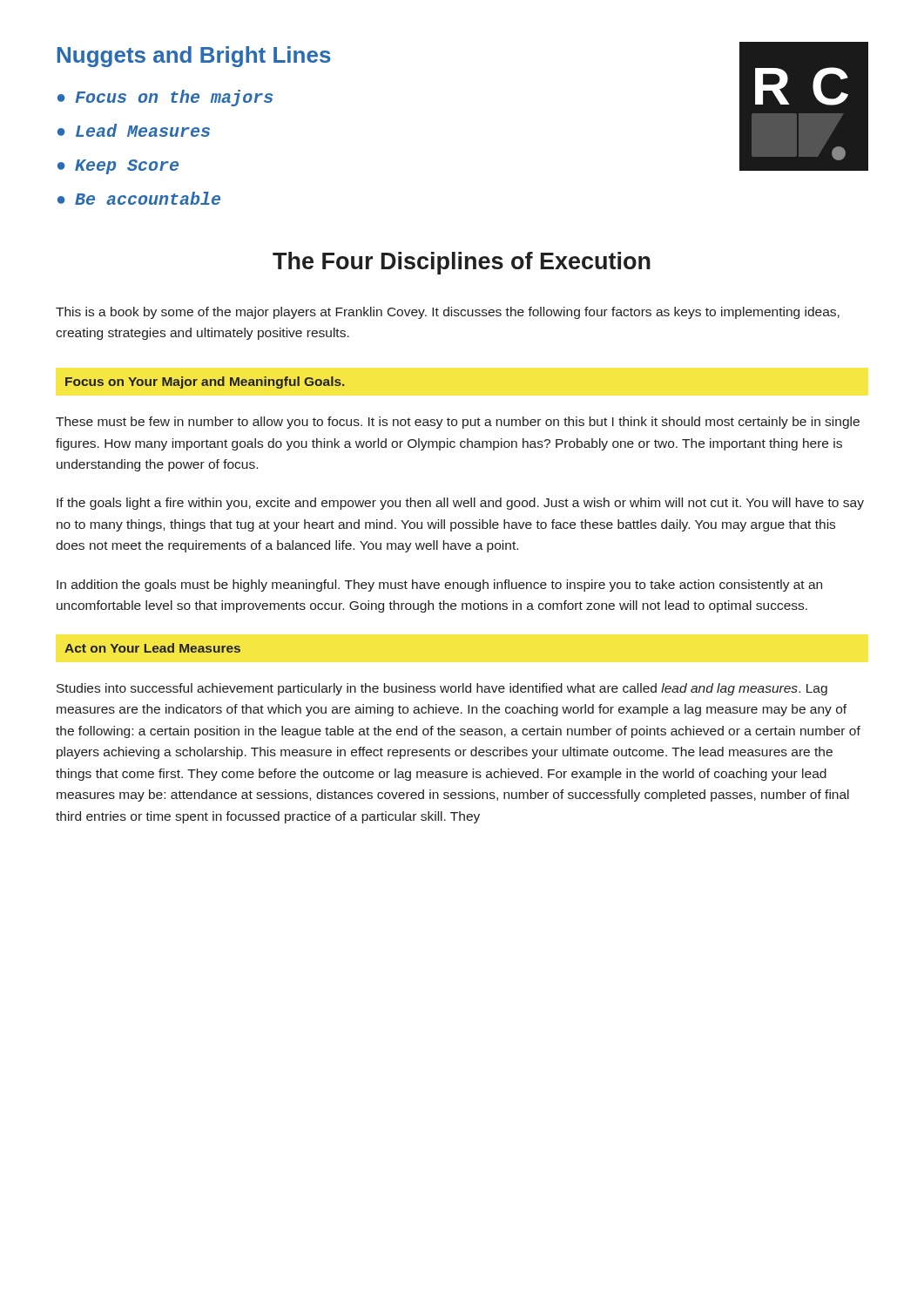
Task: Navigate to the region starting "● Be accountable"
Action: [x=139, y=198]
